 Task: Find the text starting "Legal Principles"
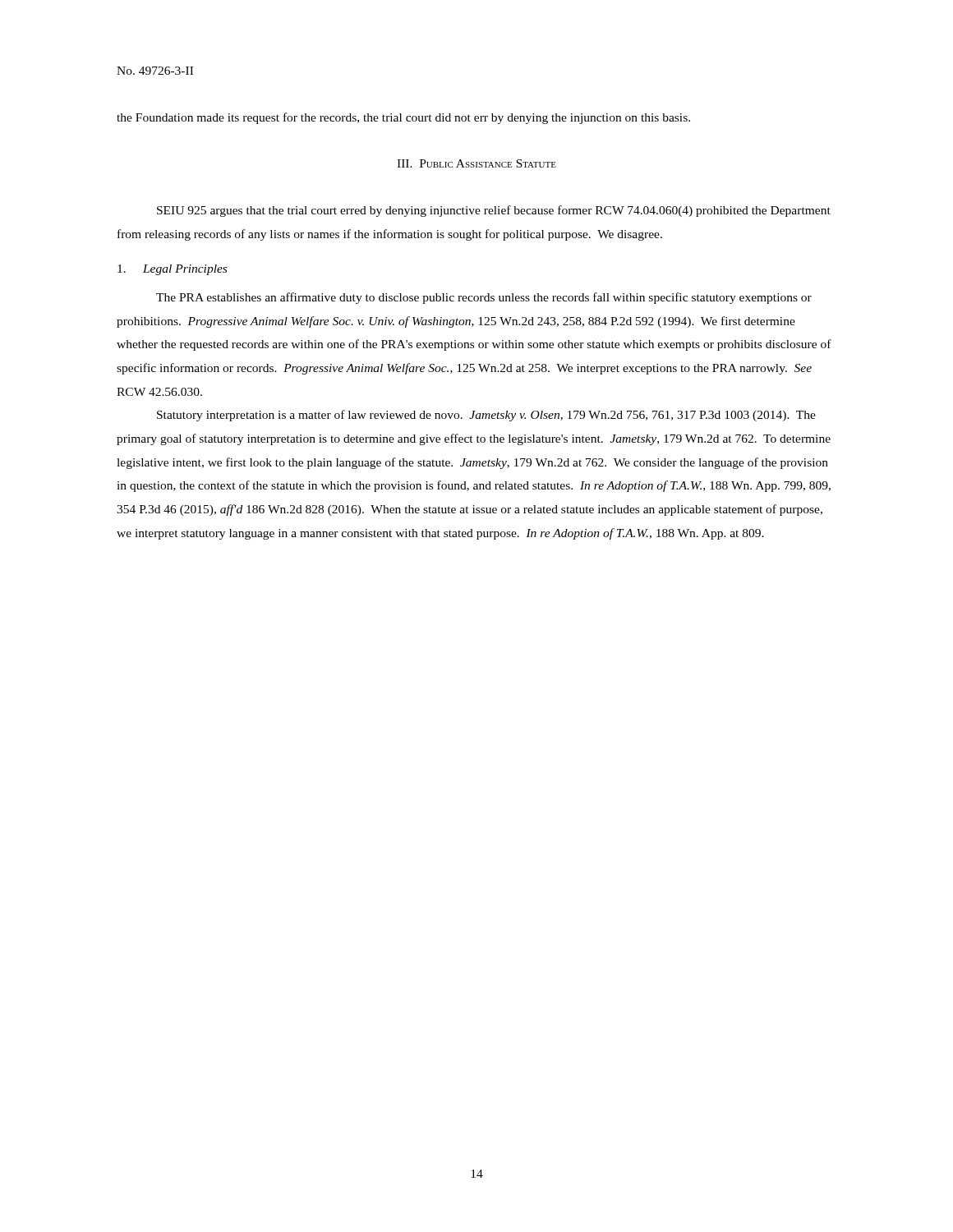[172, 269]
